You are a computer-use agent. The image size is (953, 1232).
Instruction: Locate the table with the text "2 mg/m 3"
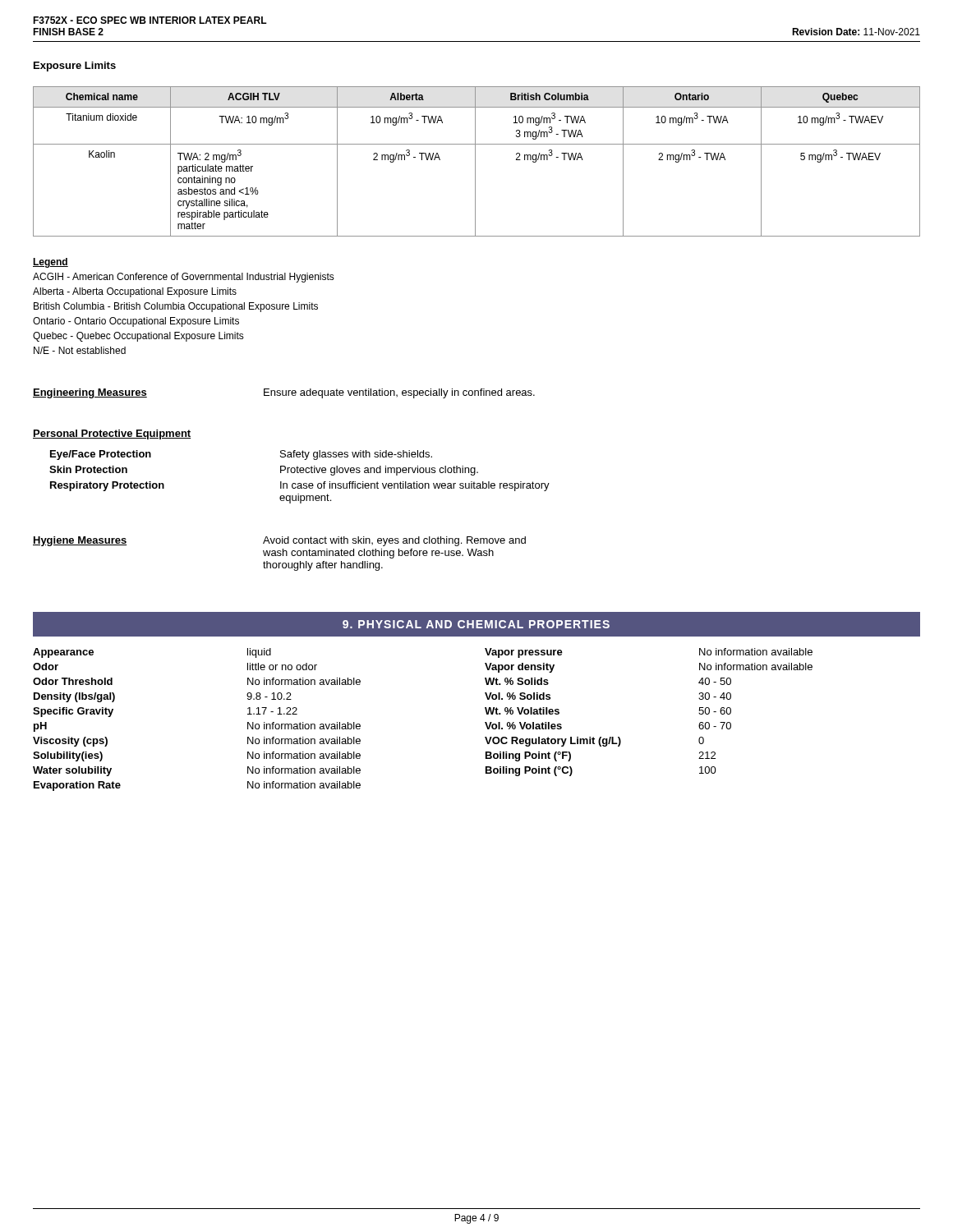[476, 161]
